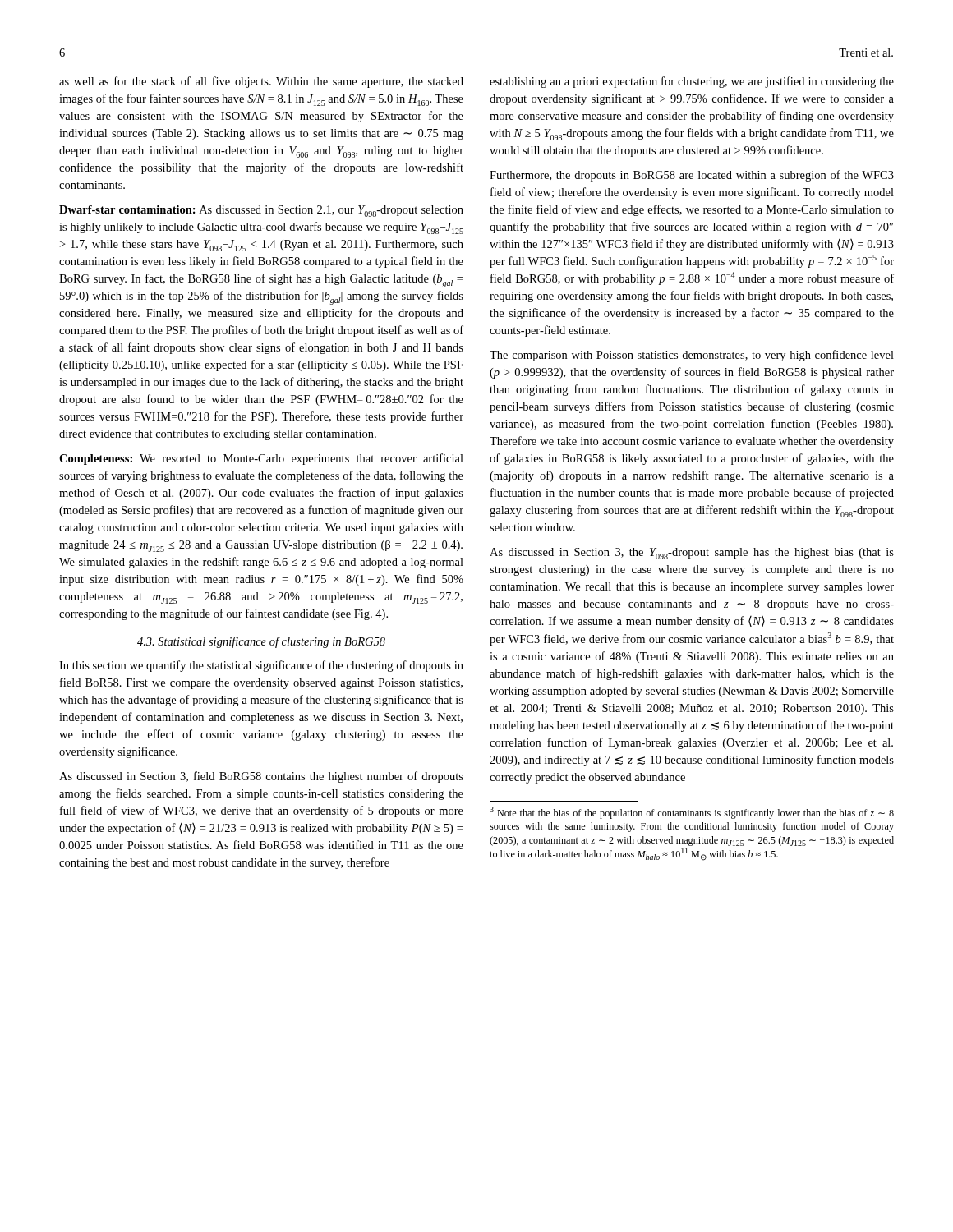
Task: Click on the element starting "In this section we quantify the statistical significance"
Action: 261,708
